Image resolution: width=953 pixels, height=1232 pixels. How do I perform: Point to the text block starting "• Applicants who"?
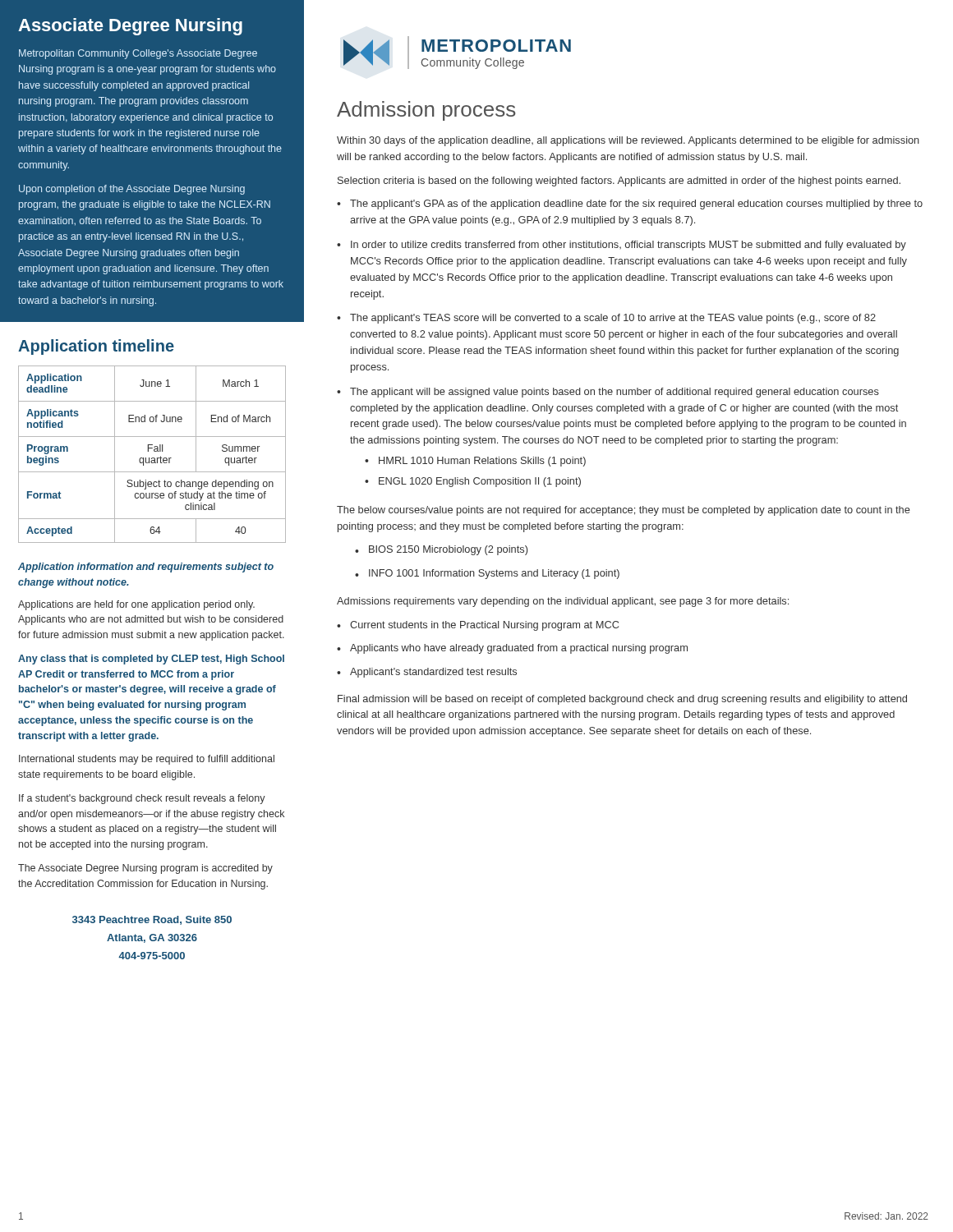[x=513, y=649]
